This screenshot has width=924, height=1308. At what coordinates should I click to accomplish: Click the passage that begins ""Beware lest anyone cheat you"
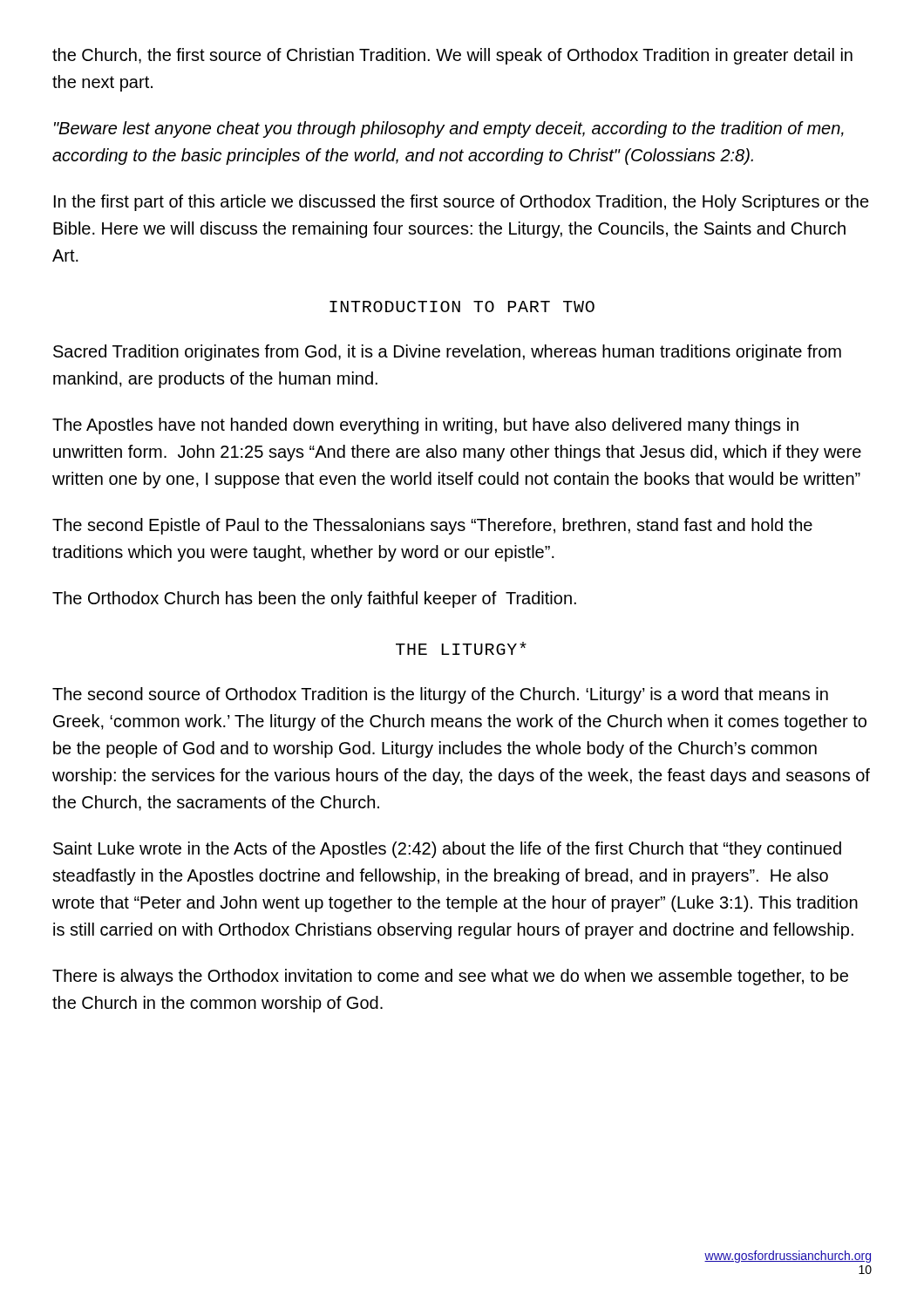click(x=449, y=142)
